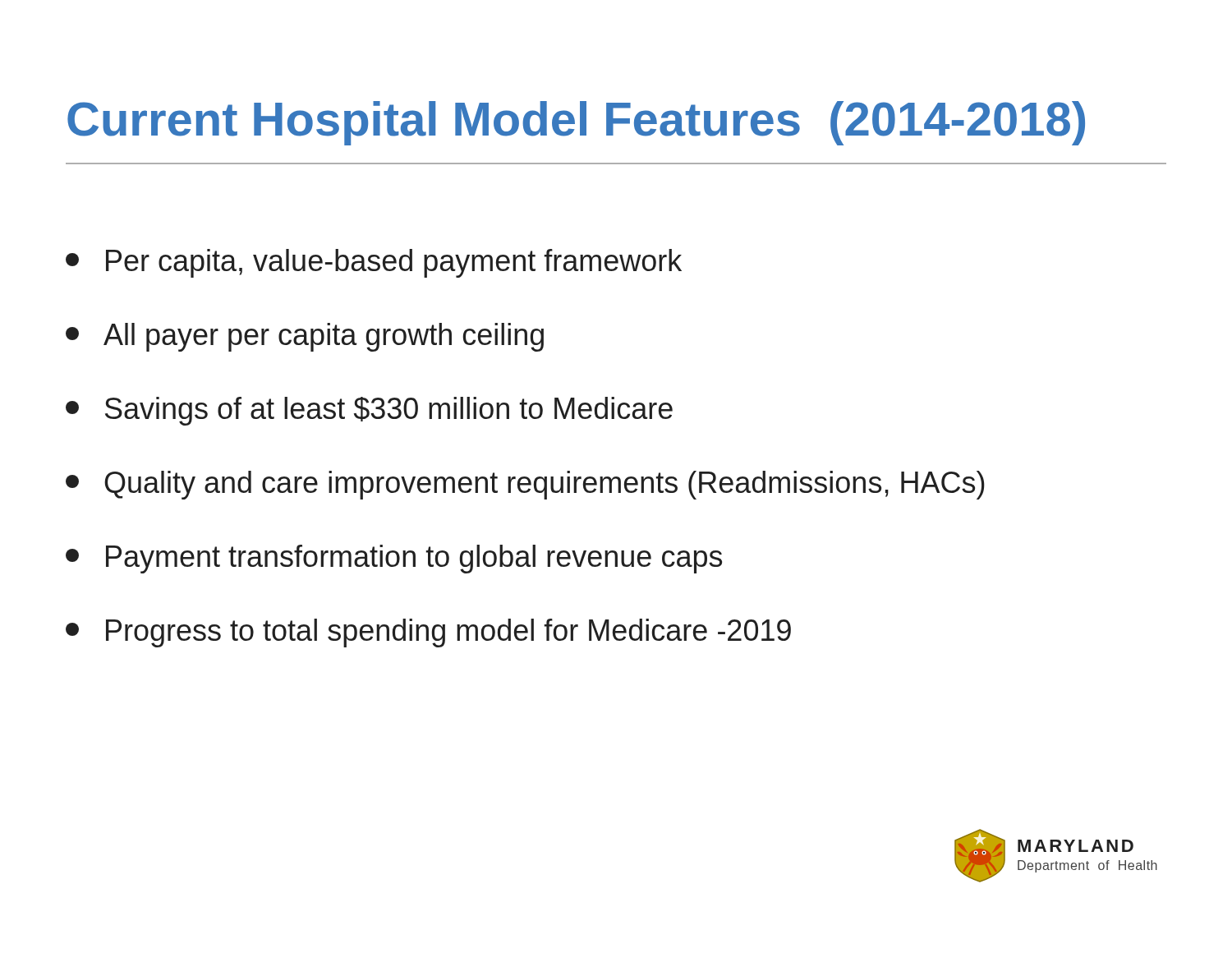Click where it says "Quality and care improvement requirements (Readmissions, HACs)"

(526, 483)
